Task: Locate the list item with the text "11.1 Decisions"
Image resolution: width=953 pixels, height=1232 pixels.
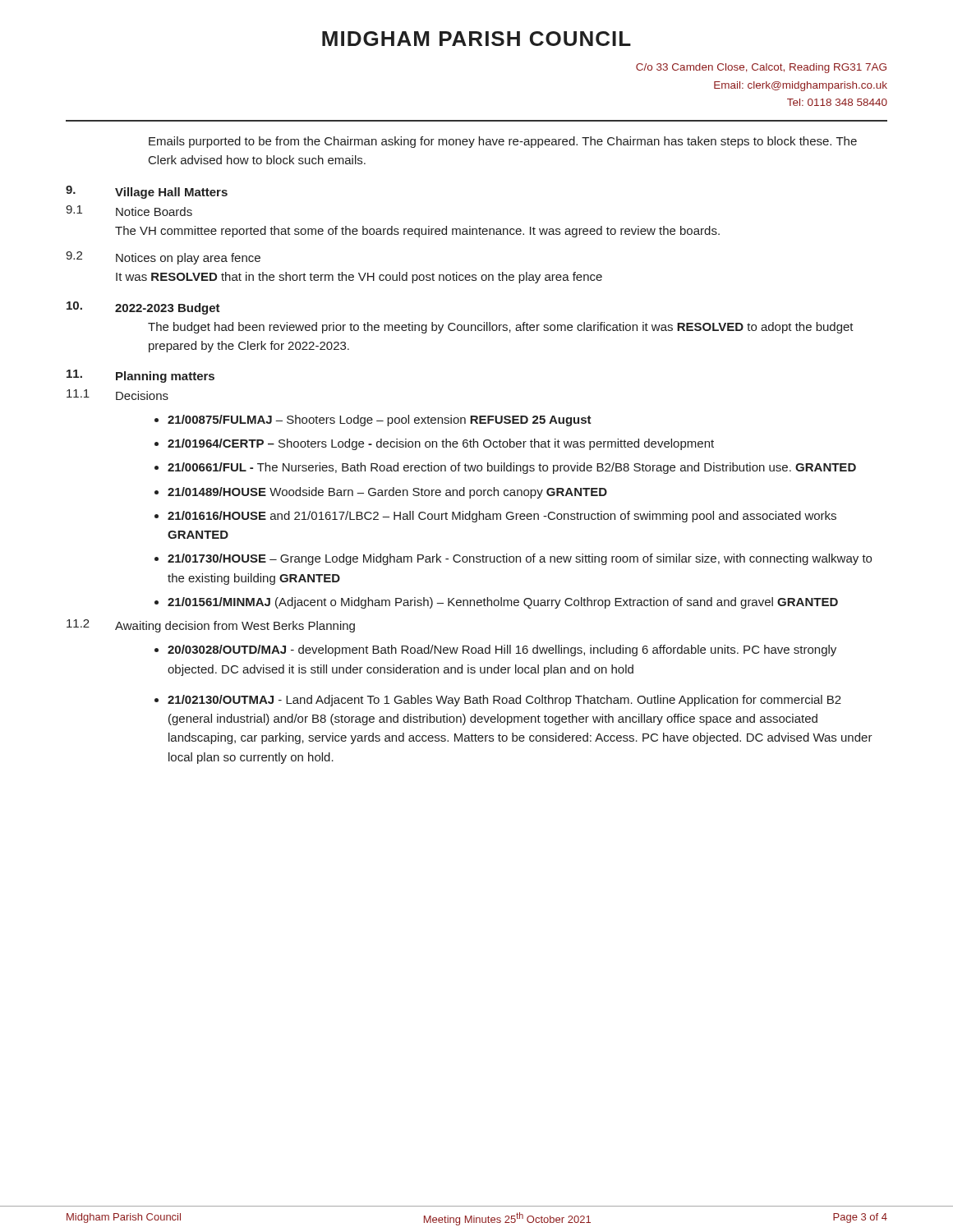Action: pyautogui.click(x=117, y=395)
